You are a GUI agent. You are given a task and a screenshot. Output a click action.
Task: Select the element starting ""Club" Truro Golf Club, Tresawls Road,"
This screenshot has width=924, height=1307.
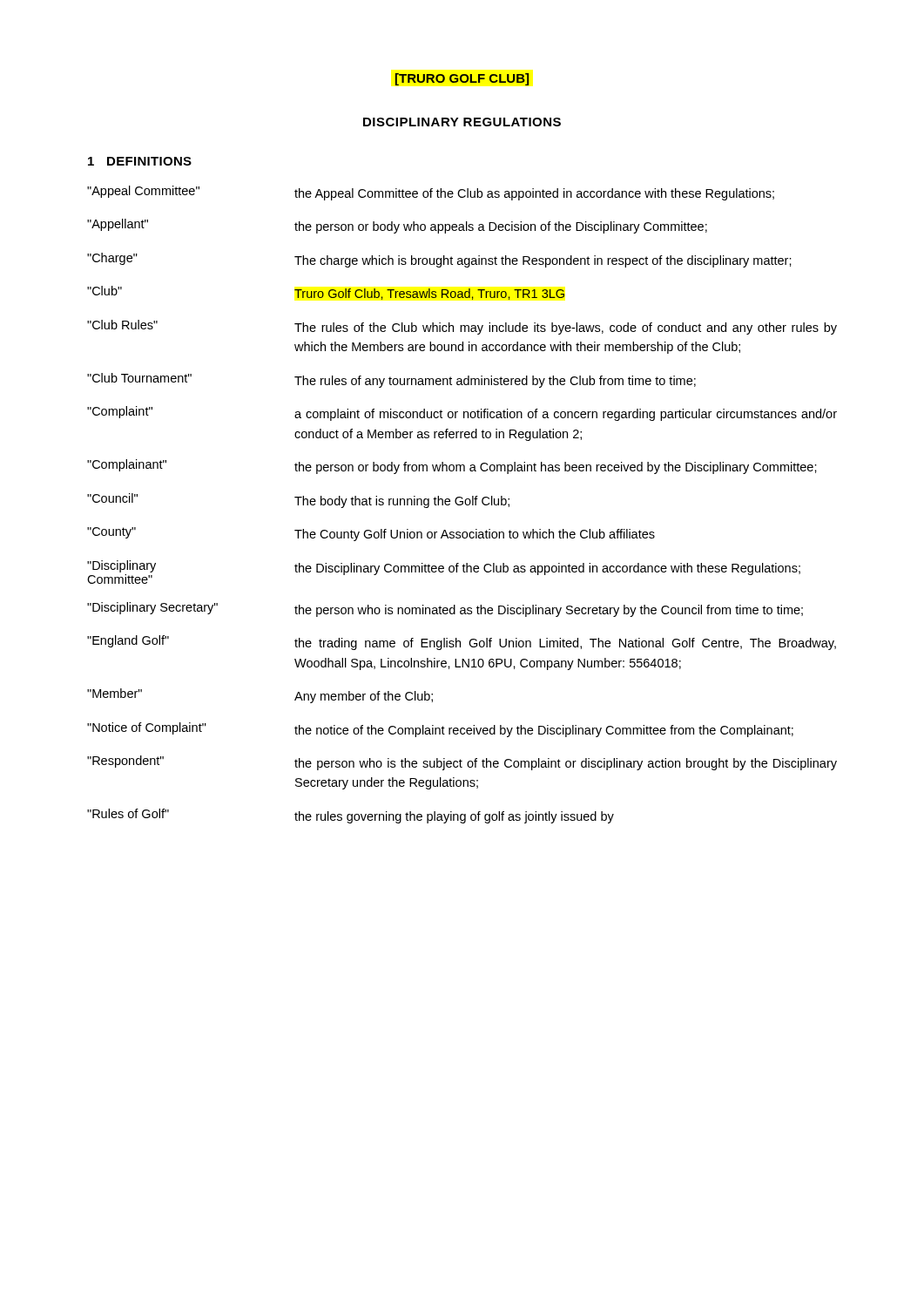[x=462, y=294]
